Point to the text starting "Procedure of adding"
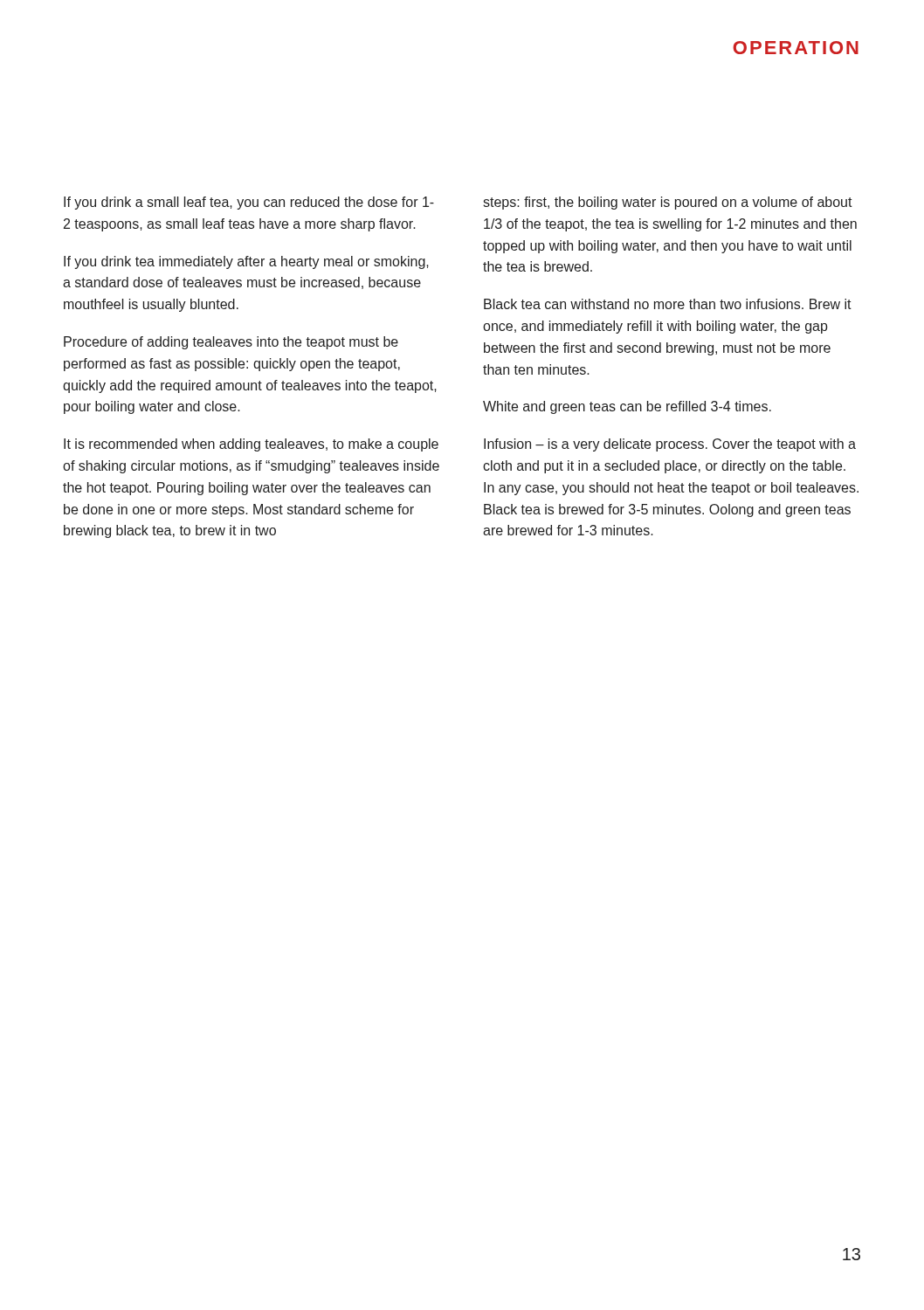The image size is (924, 1310). click(x=252, y=375)
